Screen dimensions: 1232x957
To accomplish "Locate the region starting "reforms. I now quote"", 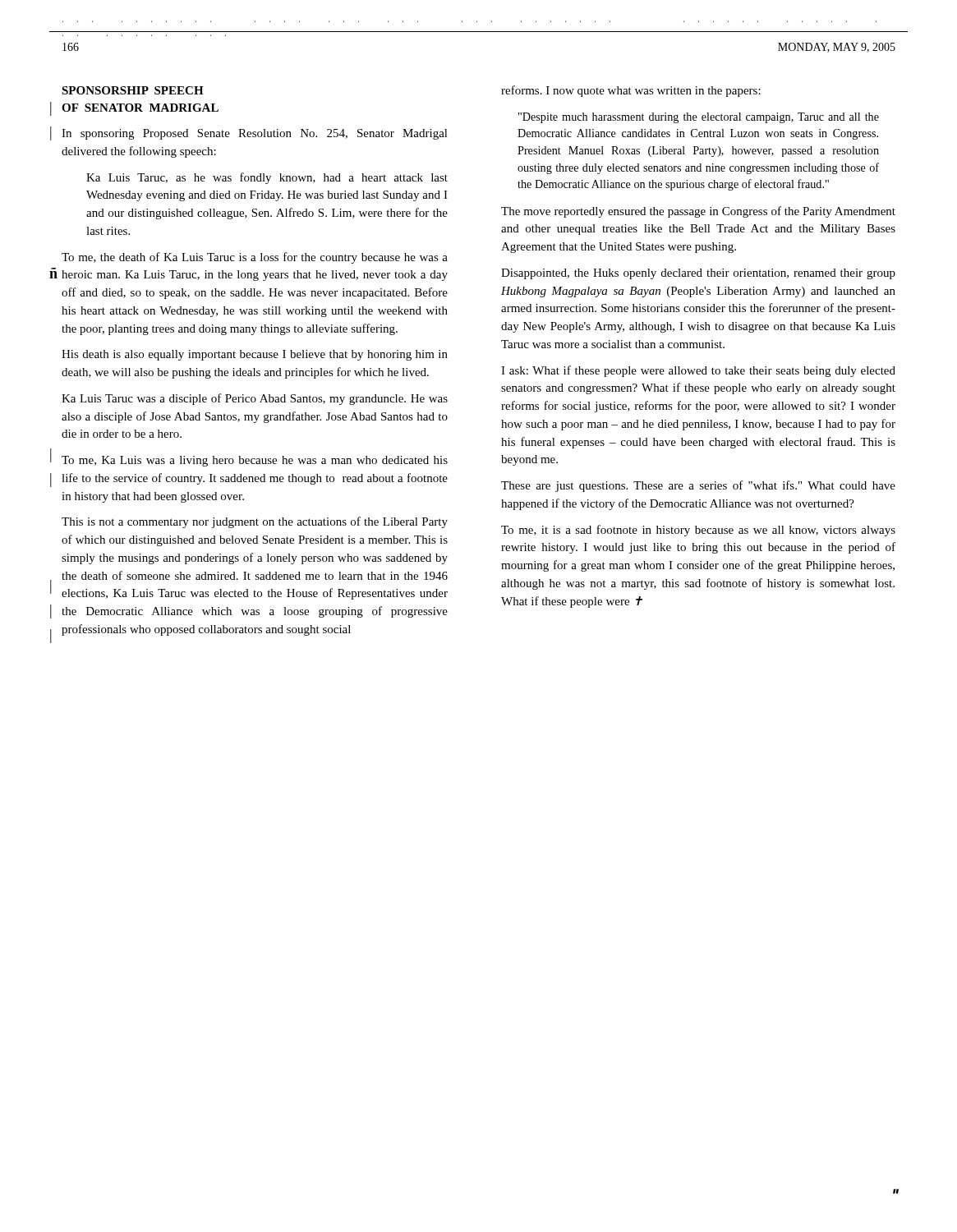I will tap(698, 91).
